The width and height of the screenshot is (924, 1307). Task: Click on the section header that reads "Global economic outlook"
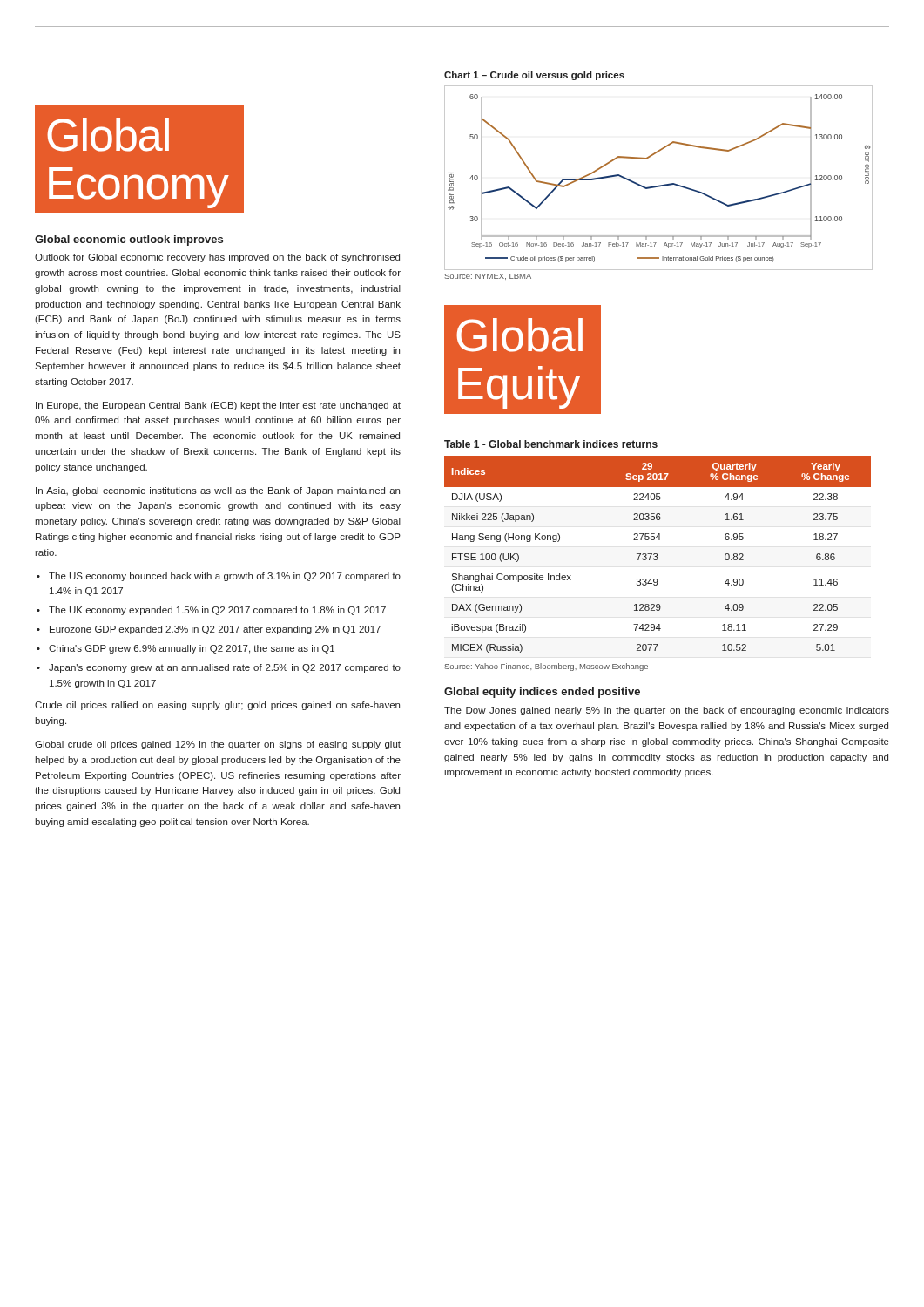point(129,239)
